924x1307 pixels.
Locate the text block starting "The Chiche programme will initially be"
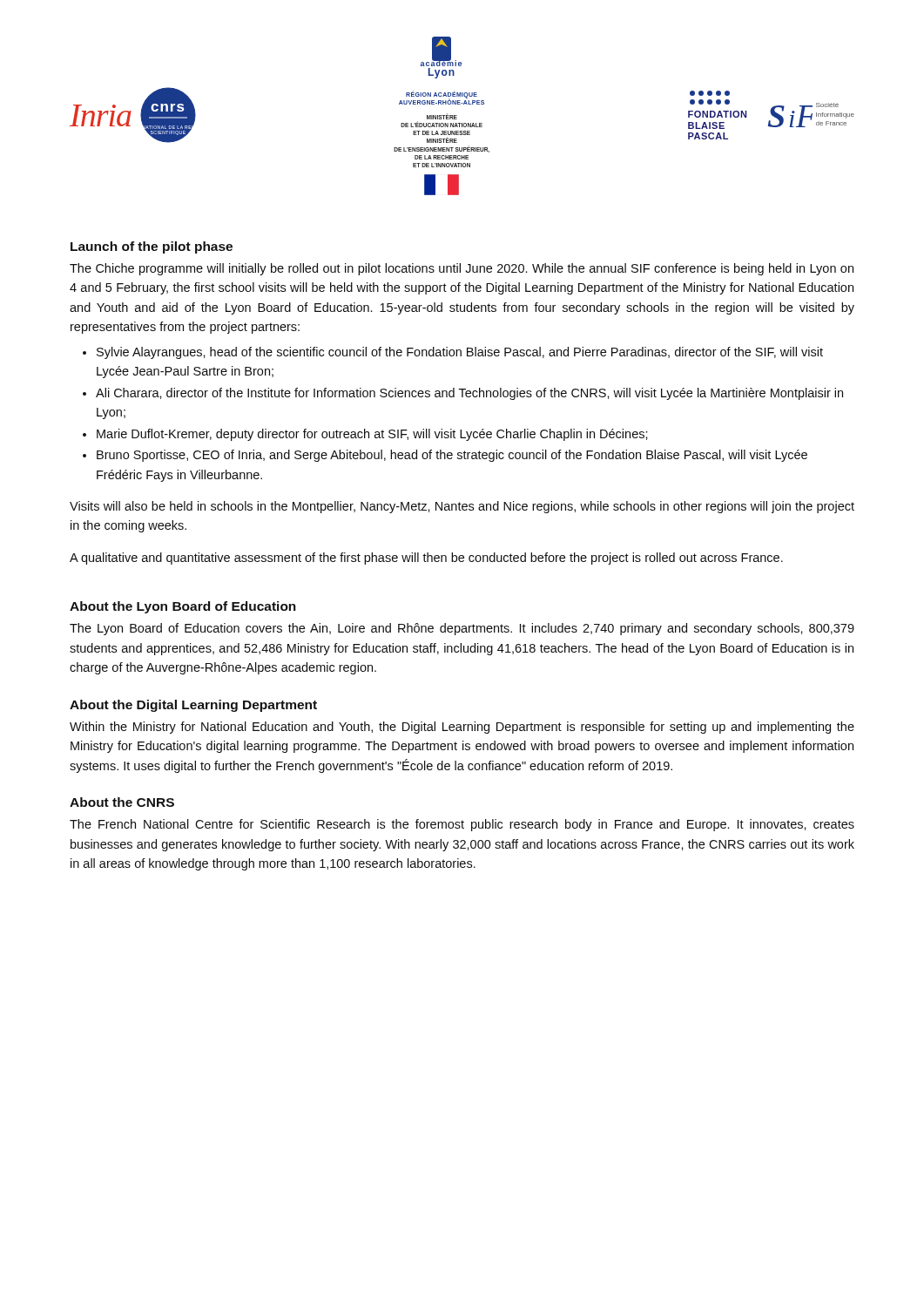pos(462,298)
